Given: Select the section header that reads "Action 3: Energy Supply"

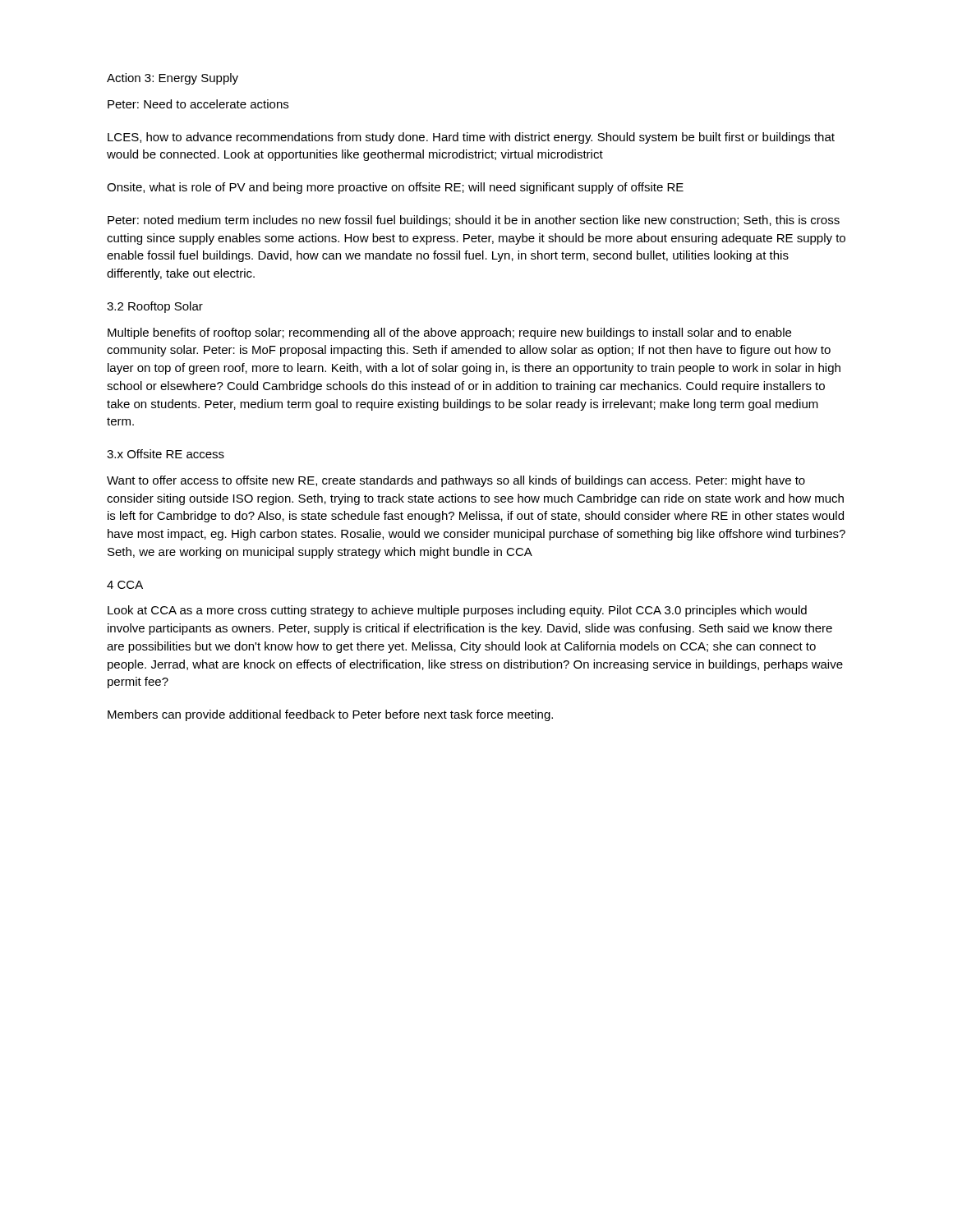Looking at the screenshot, I should (x=173, y=78).
